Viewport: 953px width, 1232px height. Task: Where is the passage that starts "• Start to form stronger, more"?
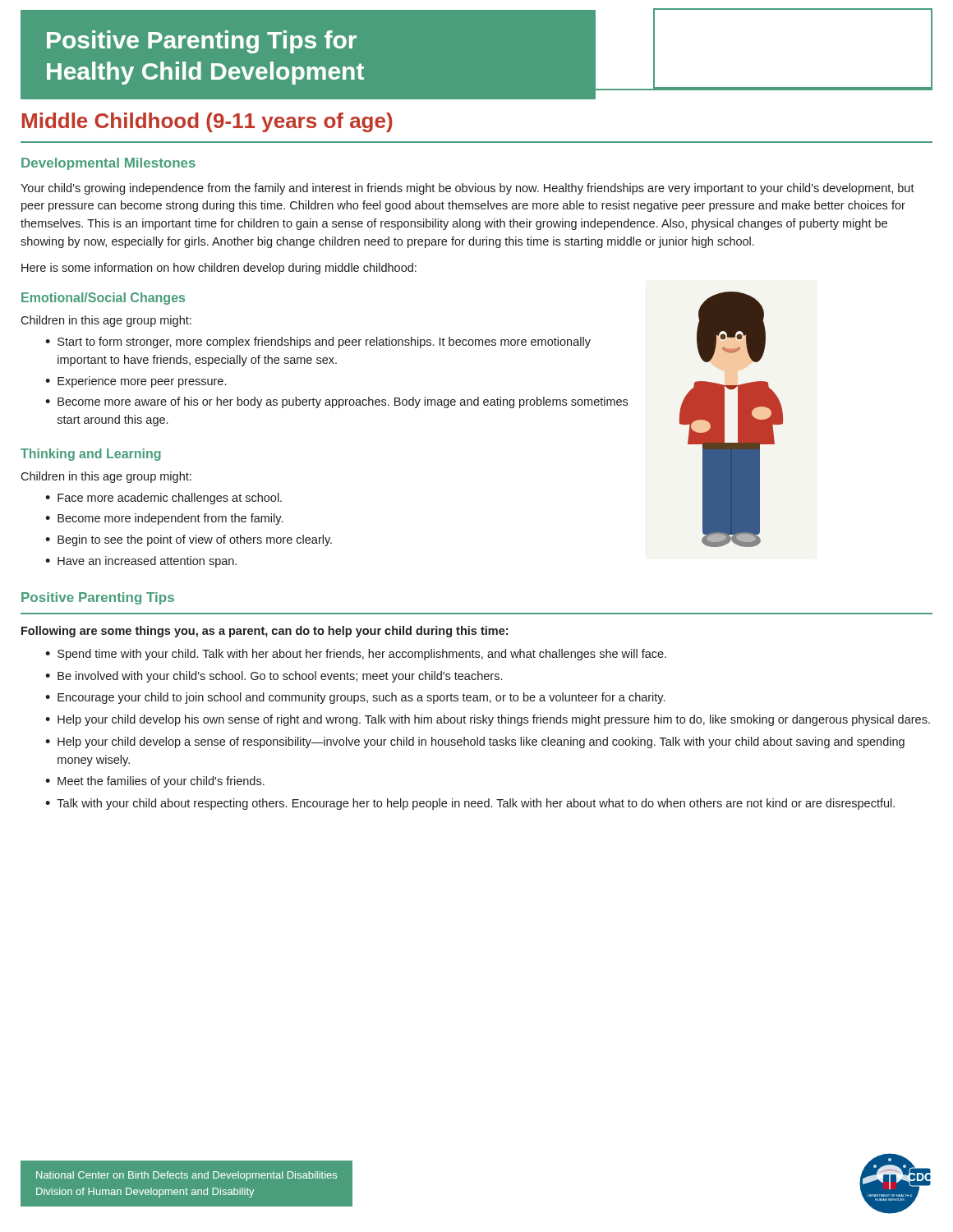[x=341, y=351]
